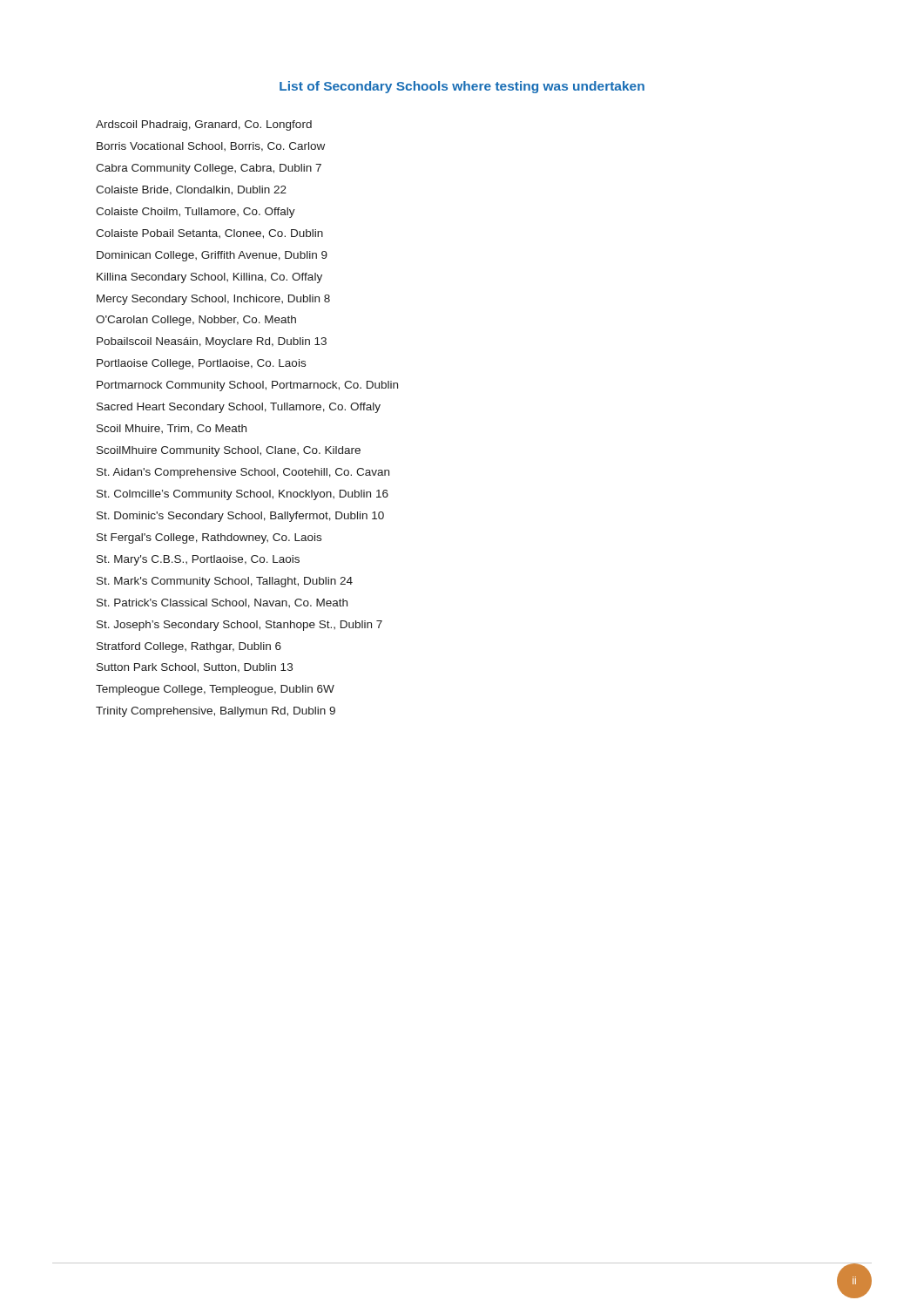Navigate to the text starting "Sutton Park School, Sutton, Dublin 13"

coord(195,667)
